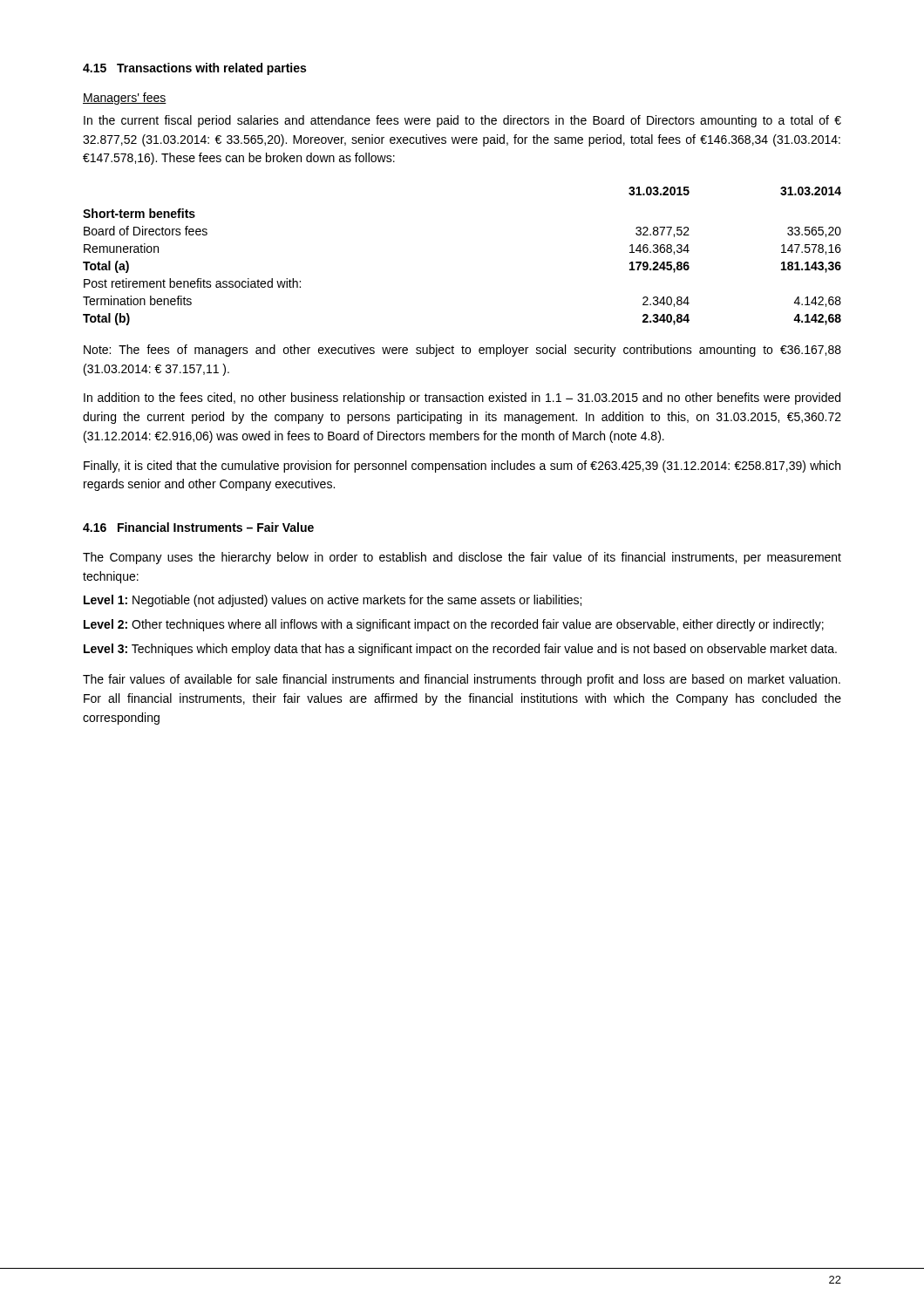Where is the passage that starts "Level 1: Negotiable (not adjusted)"?
This screenshot has height=1308, width=924.
[333, 600]
